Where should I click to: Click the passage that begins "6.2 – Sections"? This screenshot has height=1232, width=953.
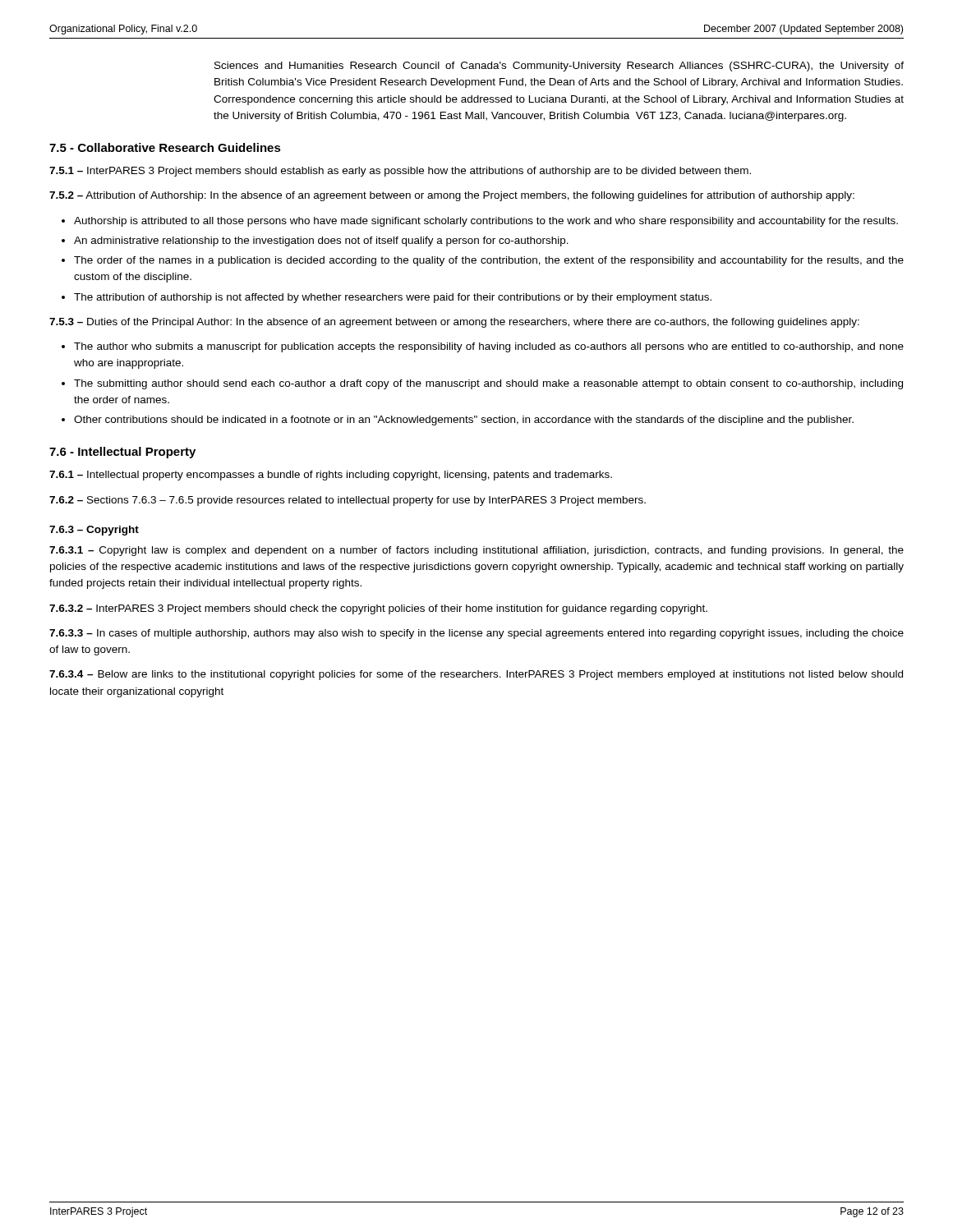click(348, 499)
